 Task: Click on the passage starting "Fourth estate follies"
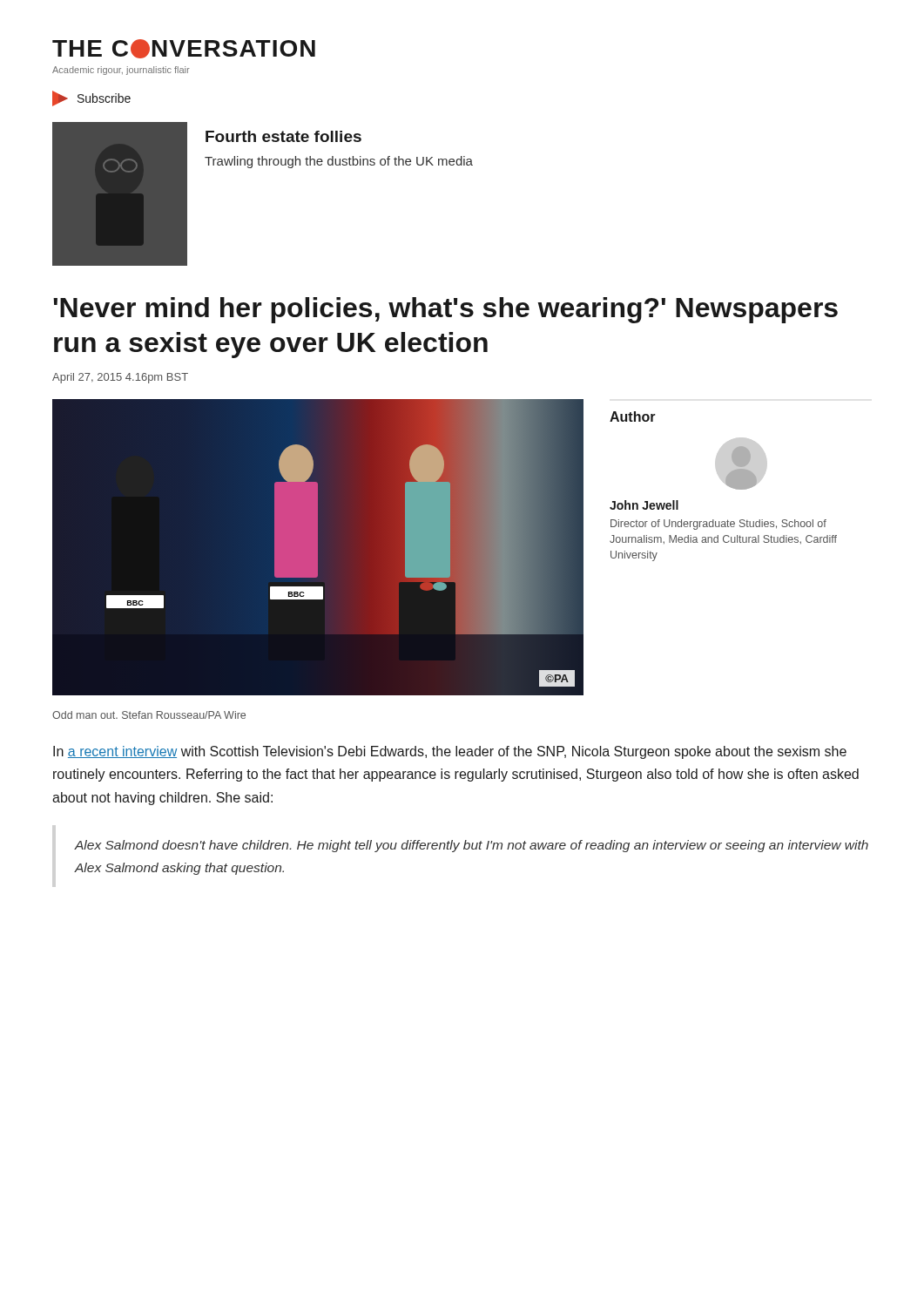(x=283, y=136)
